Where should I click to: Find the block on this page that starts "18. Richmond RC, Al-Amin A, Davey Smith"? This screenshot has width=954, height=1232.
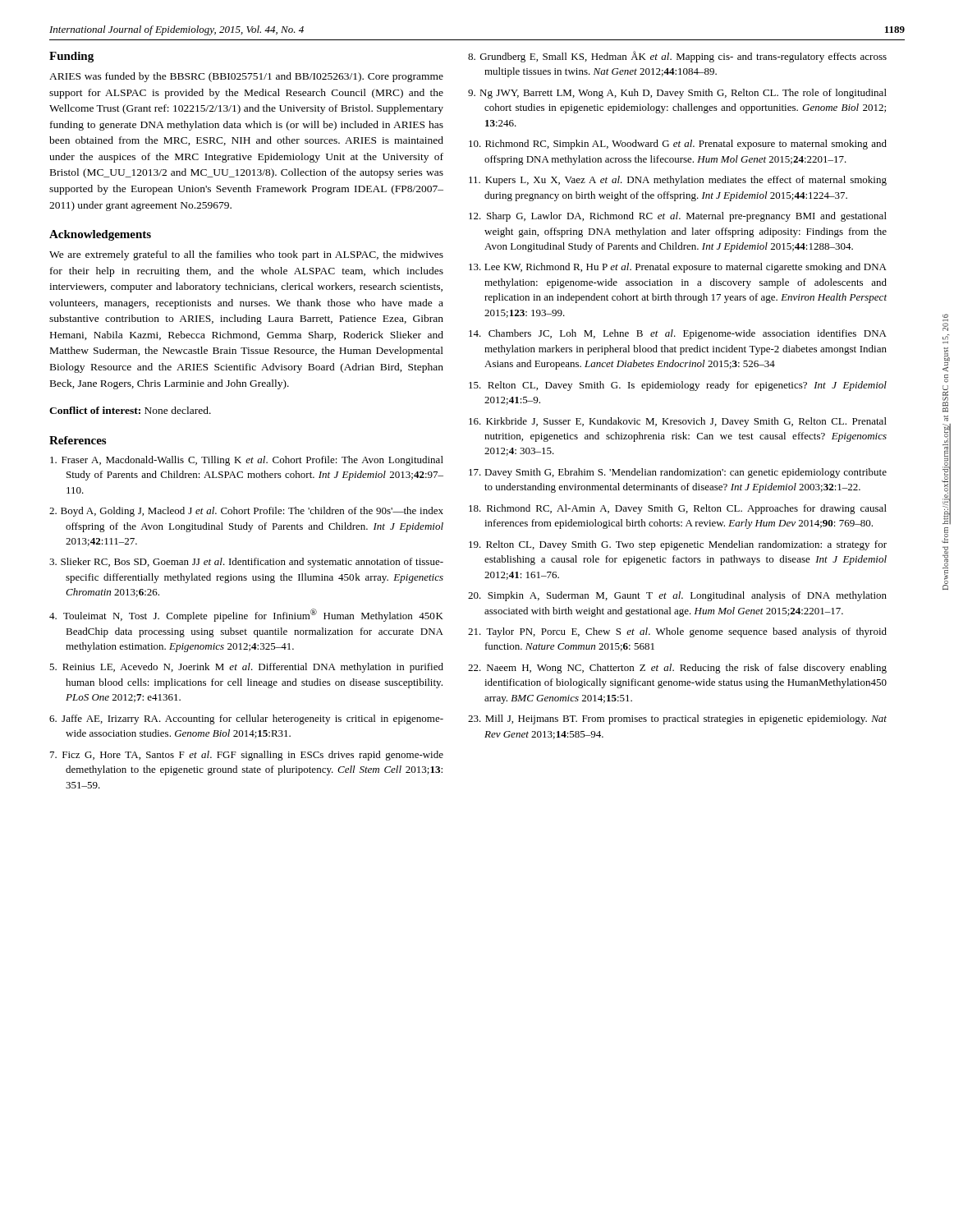(x=677, y=515)
